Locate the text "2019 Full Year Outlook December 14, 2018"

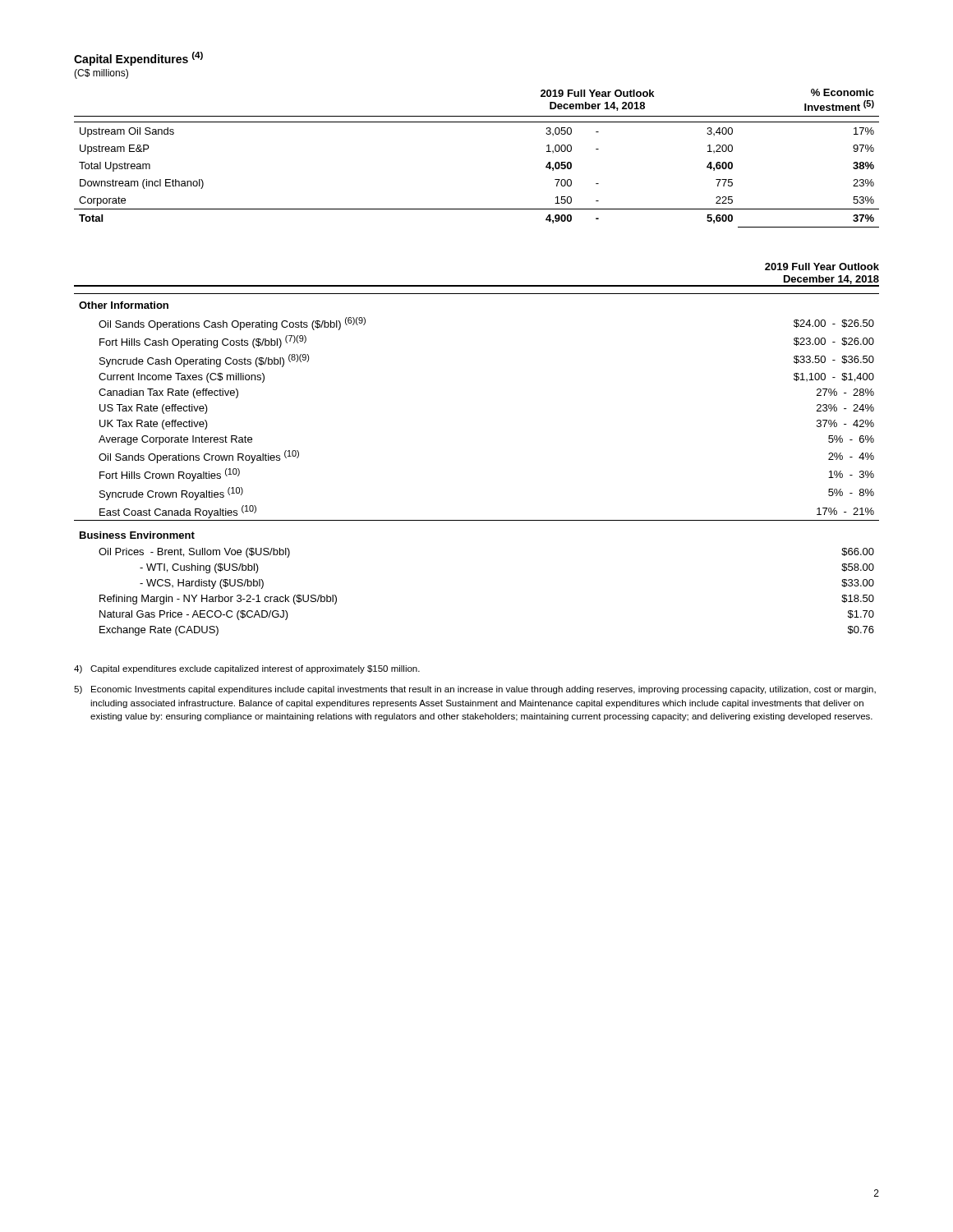[x=822, y=273]
